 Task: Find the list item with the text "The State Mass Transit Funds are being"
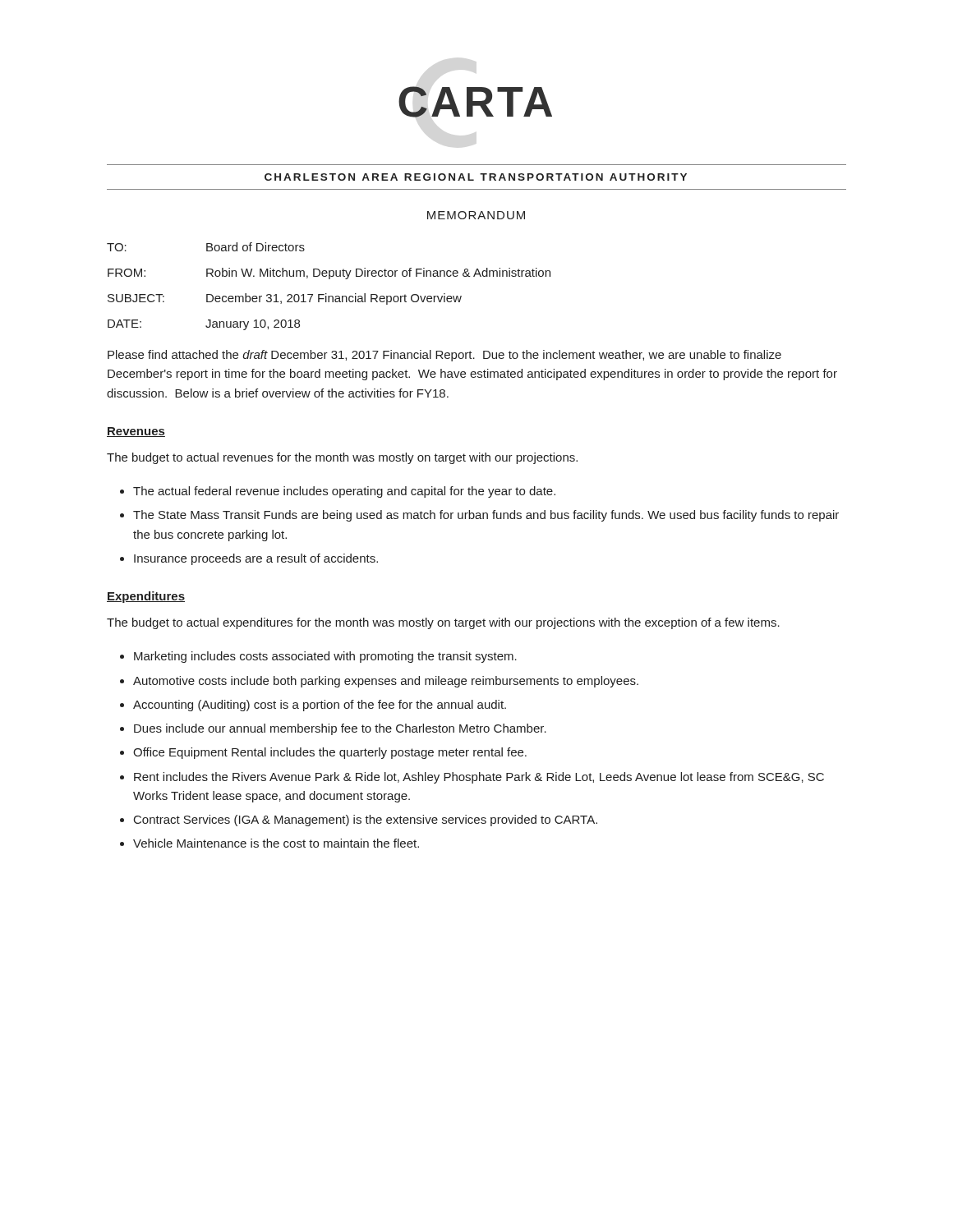(486, 524)
